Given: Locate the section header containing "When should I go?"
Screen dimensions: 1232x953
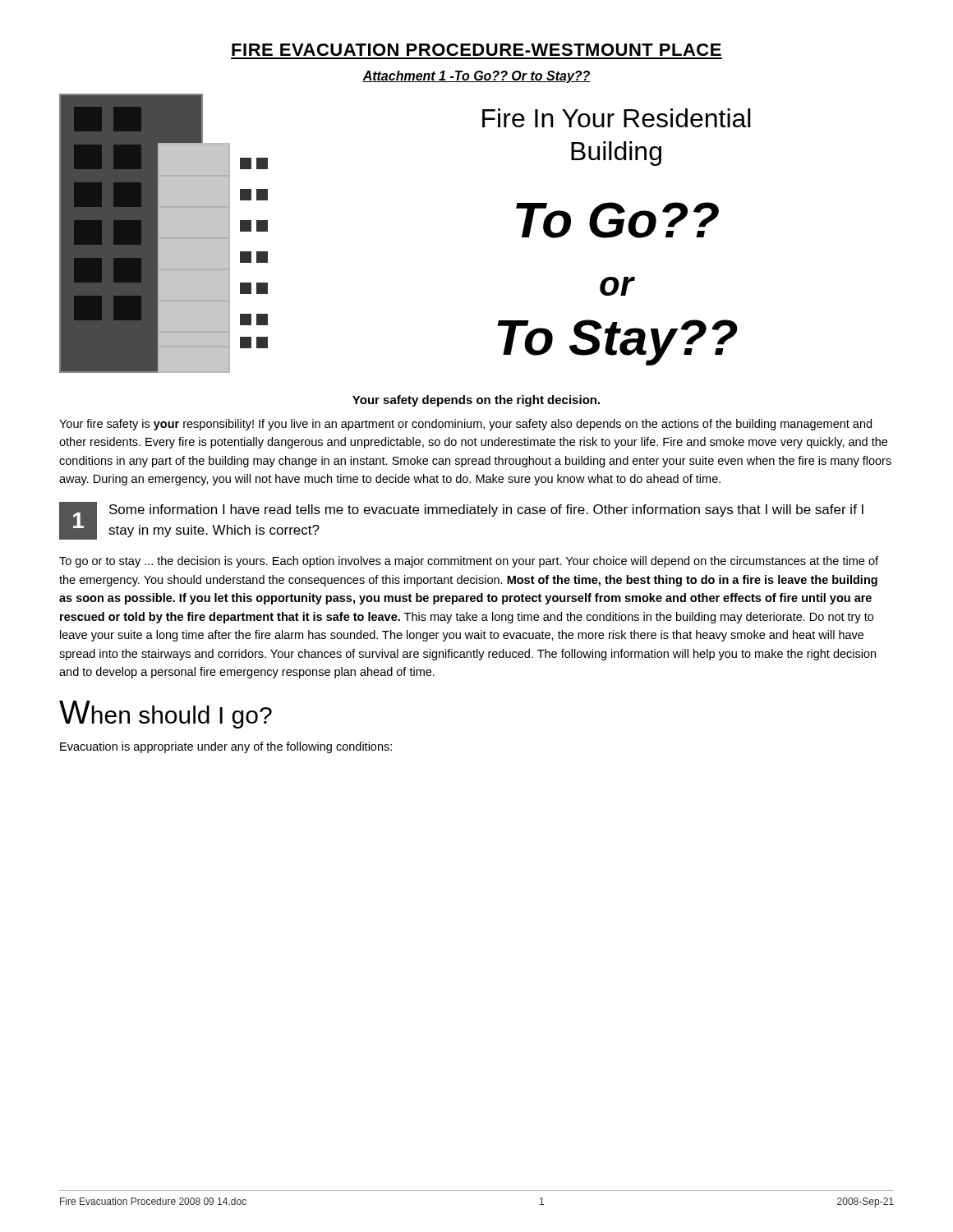Looking at the screenshot, I should click(166, 712).
